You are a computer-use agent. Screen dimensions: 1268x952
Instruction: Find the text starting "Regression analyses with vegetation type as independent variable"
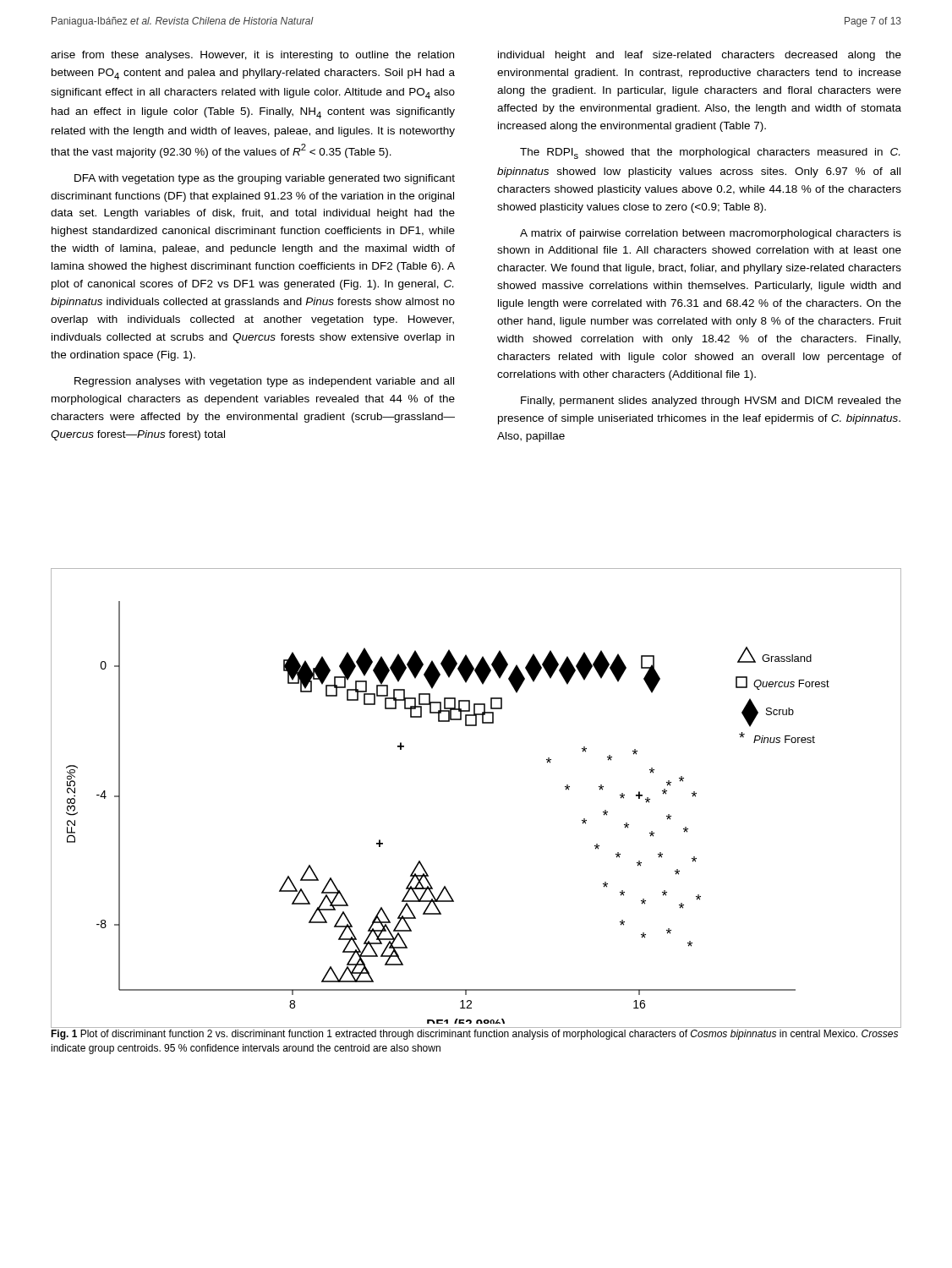pyautogui.click(x=253, y=408)
